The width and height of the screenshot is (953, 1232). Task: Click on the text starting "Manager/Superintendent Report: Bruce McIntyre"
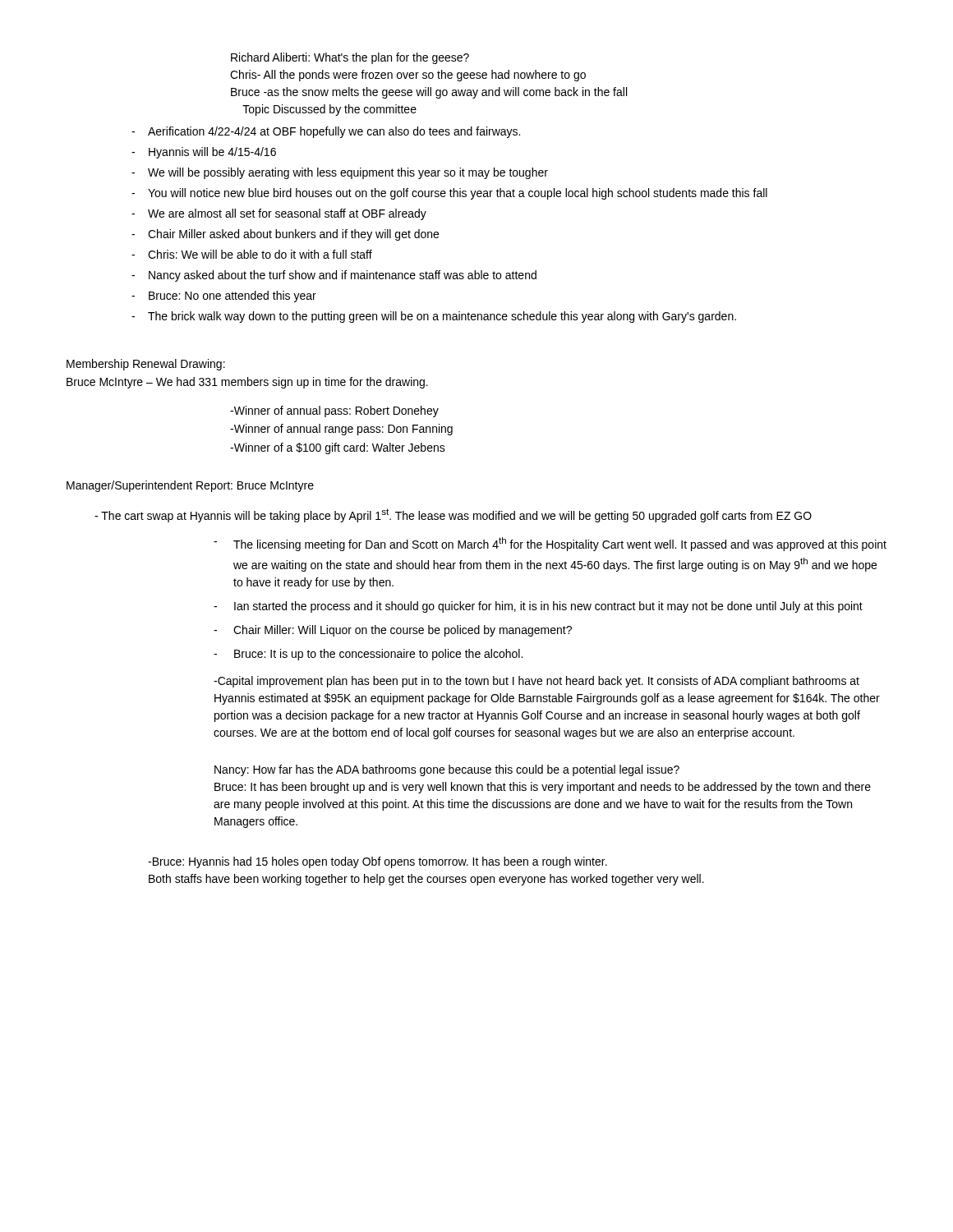point(190,485)
